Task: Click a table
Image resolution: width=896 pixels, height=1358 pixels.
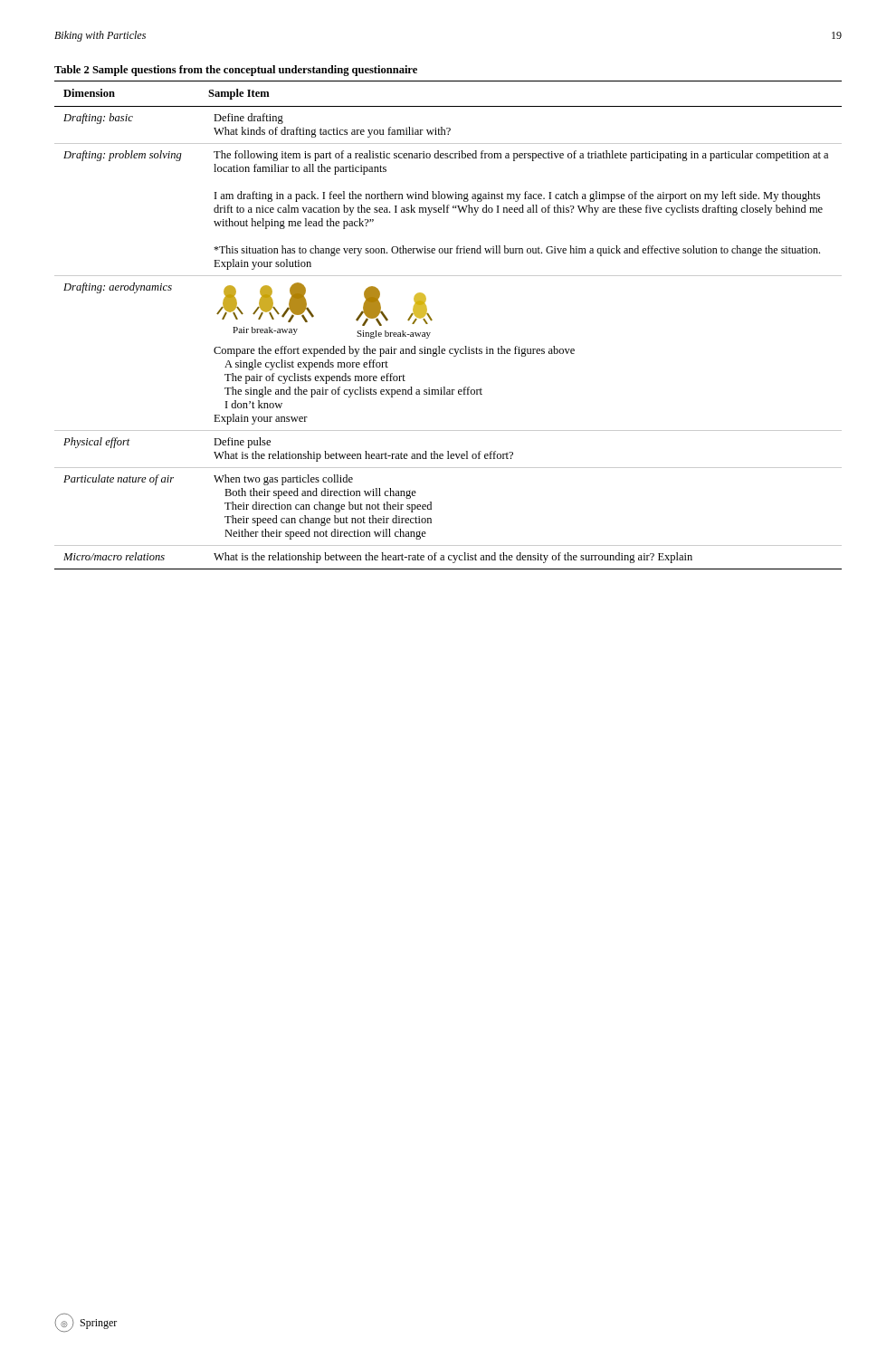Action: [448, 675]
